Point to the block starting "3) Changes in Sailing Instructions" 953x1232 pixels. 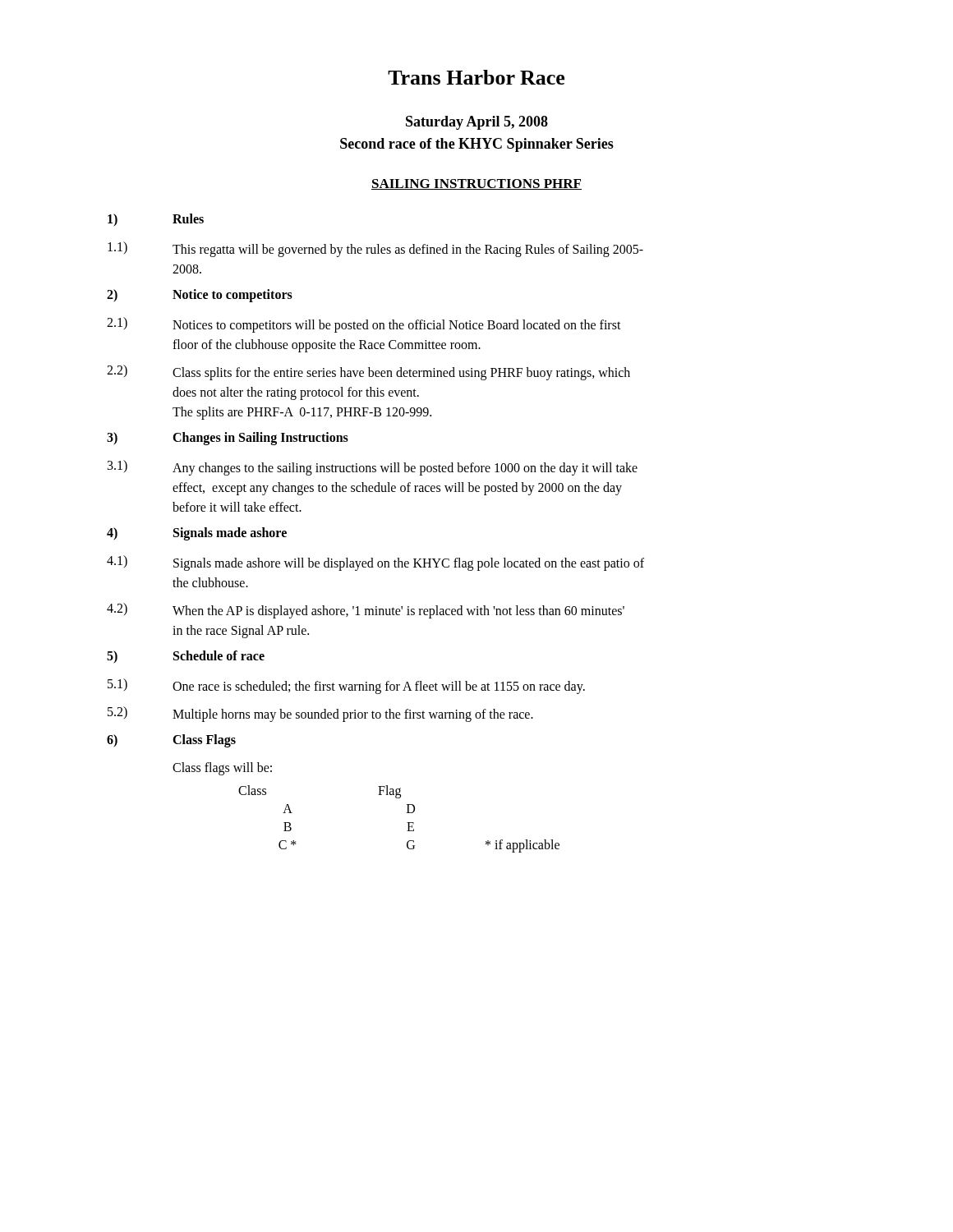228,438
